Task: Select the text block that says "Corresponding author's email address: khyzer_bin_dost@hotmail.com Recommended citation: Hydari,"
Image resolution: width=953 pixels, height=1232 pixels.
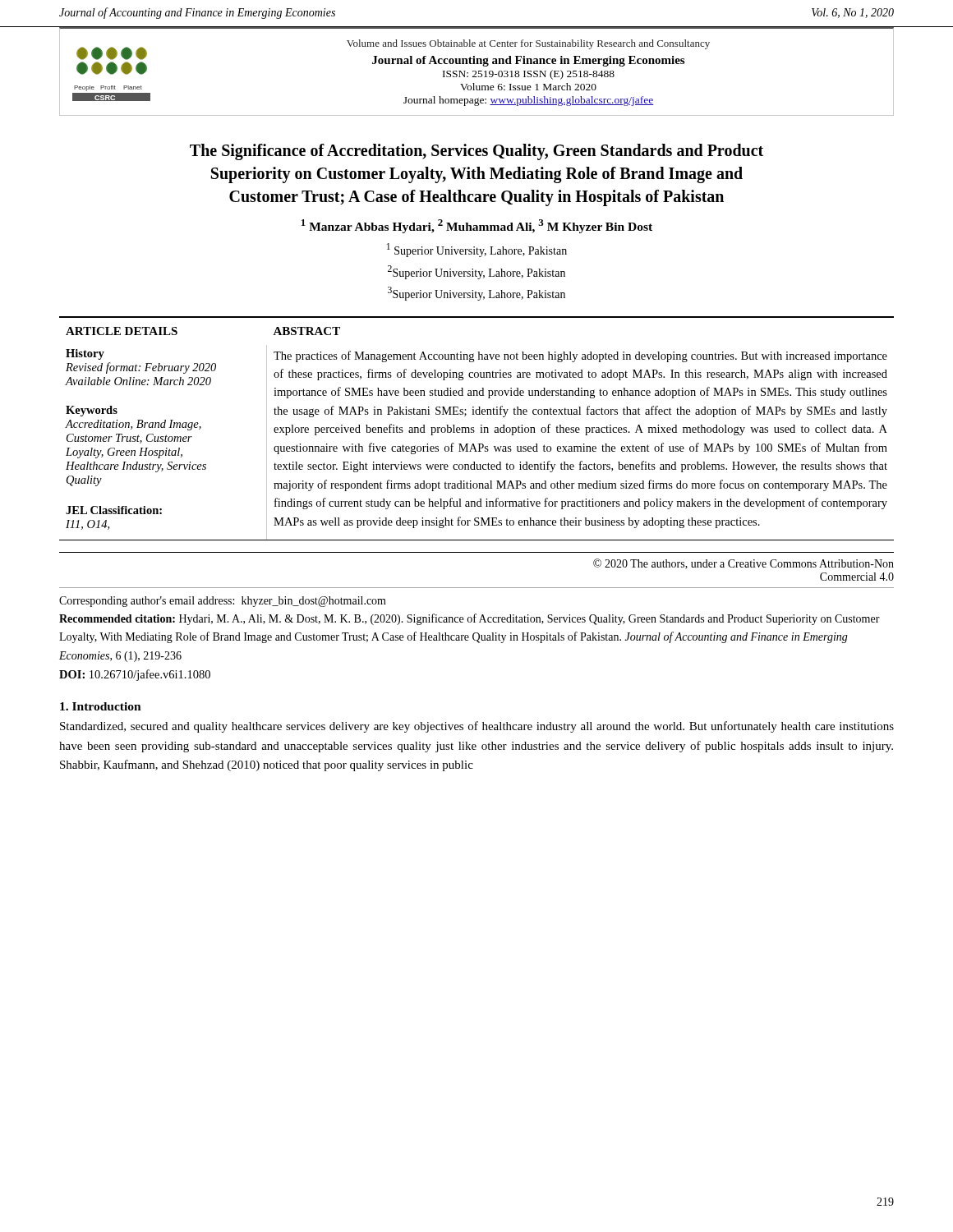Action: 469,638
